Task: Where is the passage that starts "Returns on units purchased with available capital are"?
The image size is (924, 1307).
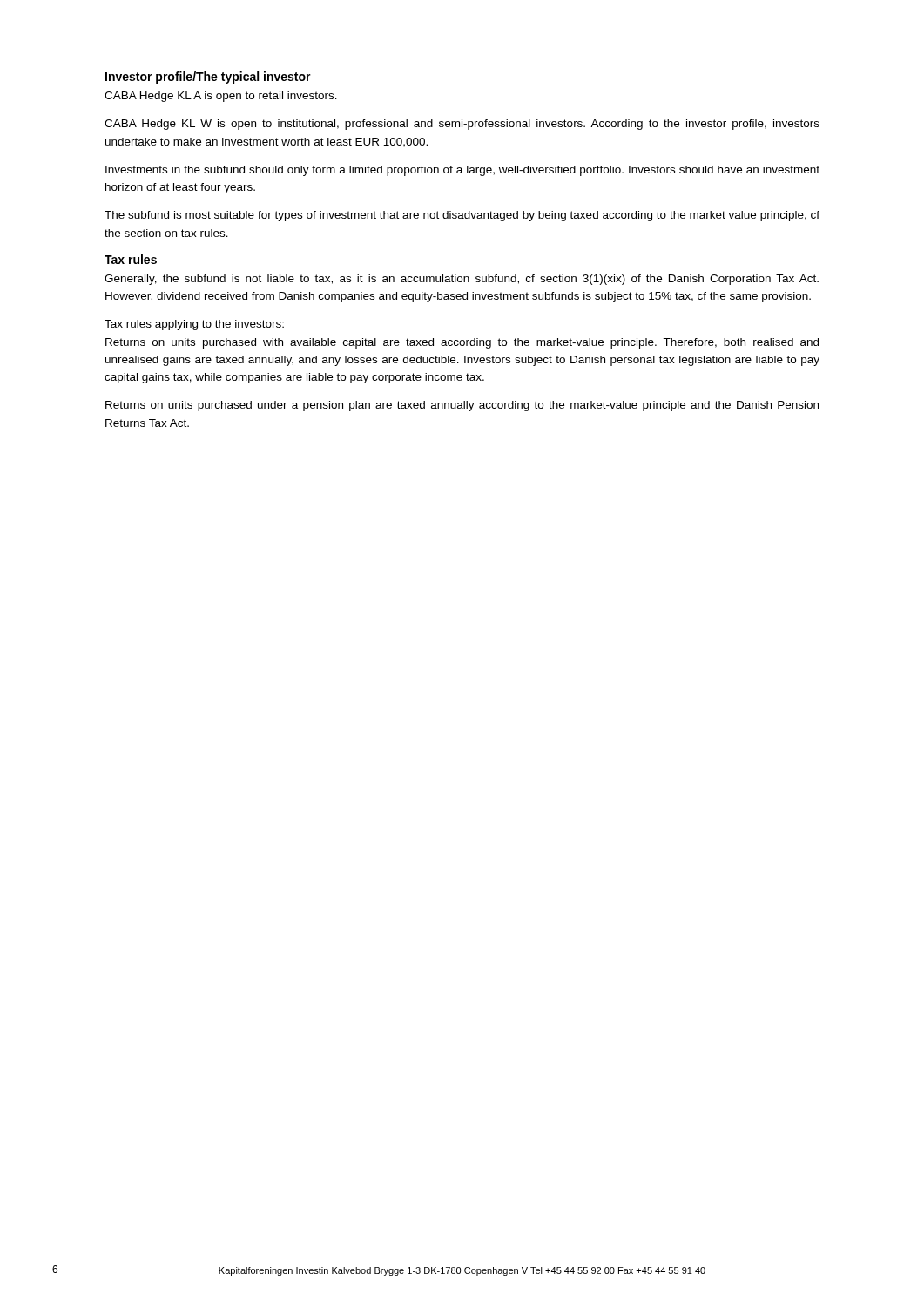Action: click(462, 359)
